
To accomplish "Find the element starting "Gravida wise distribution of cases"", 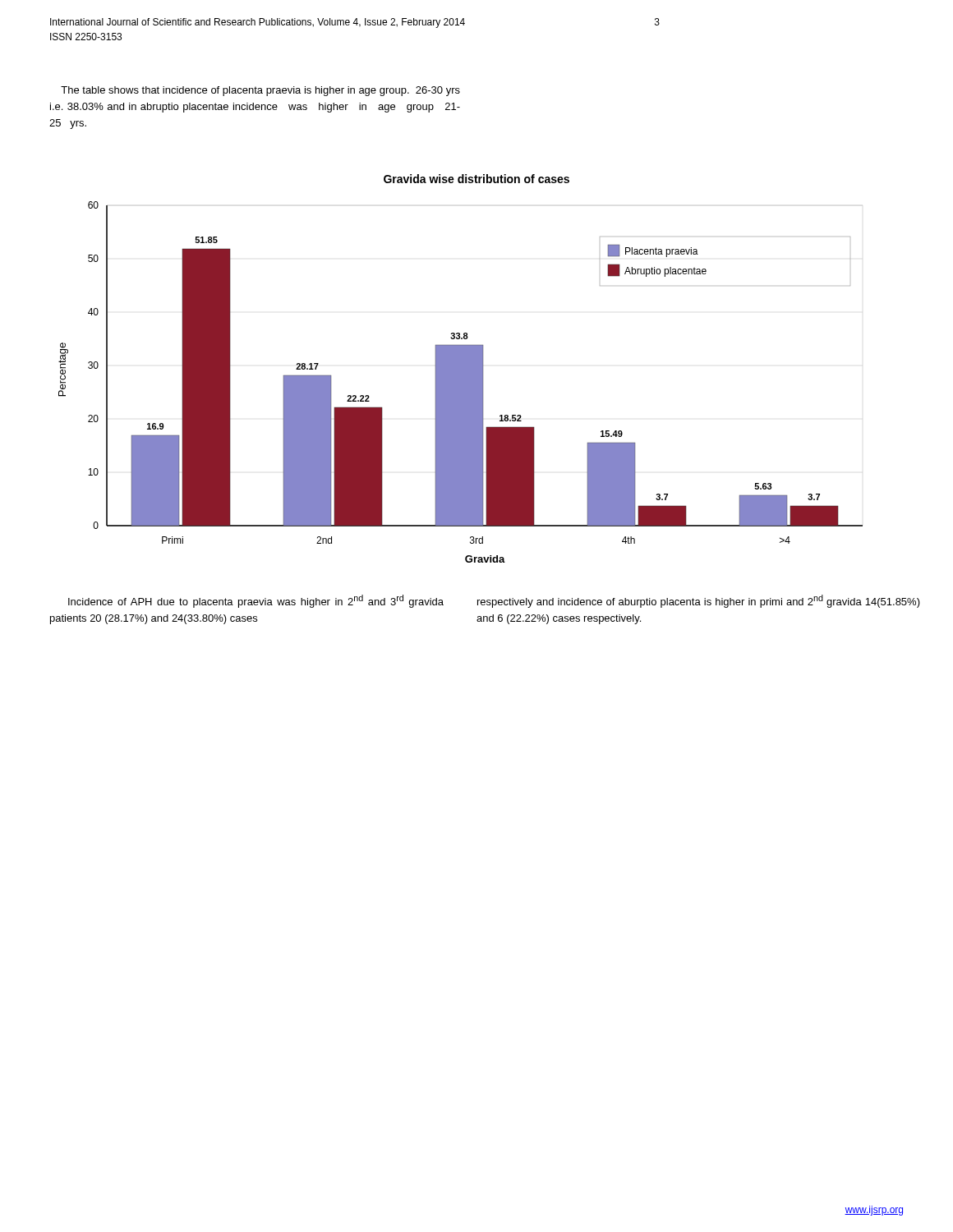I will coord(476,179).
